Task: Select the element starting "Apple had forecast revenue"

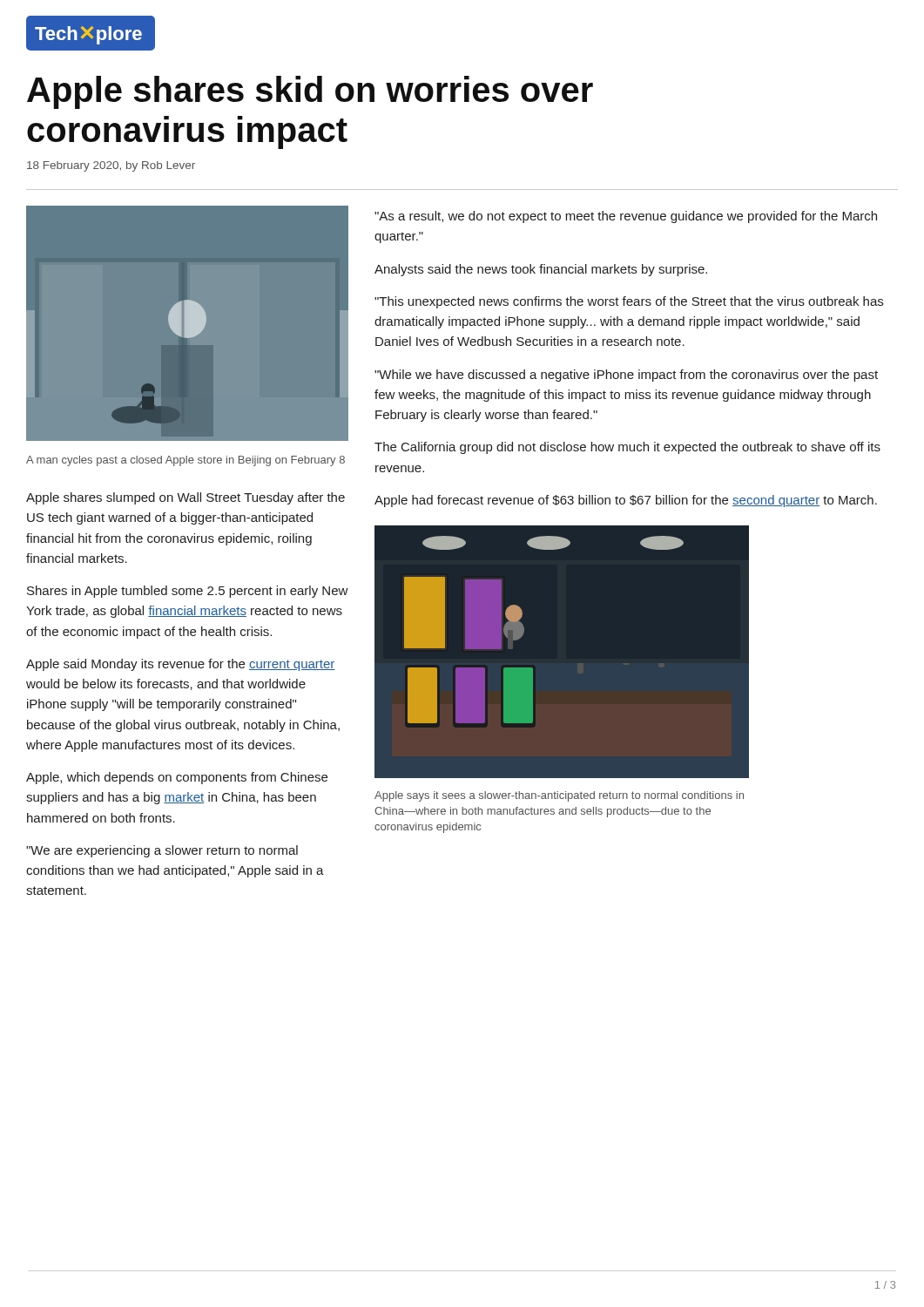Action: 636,500
